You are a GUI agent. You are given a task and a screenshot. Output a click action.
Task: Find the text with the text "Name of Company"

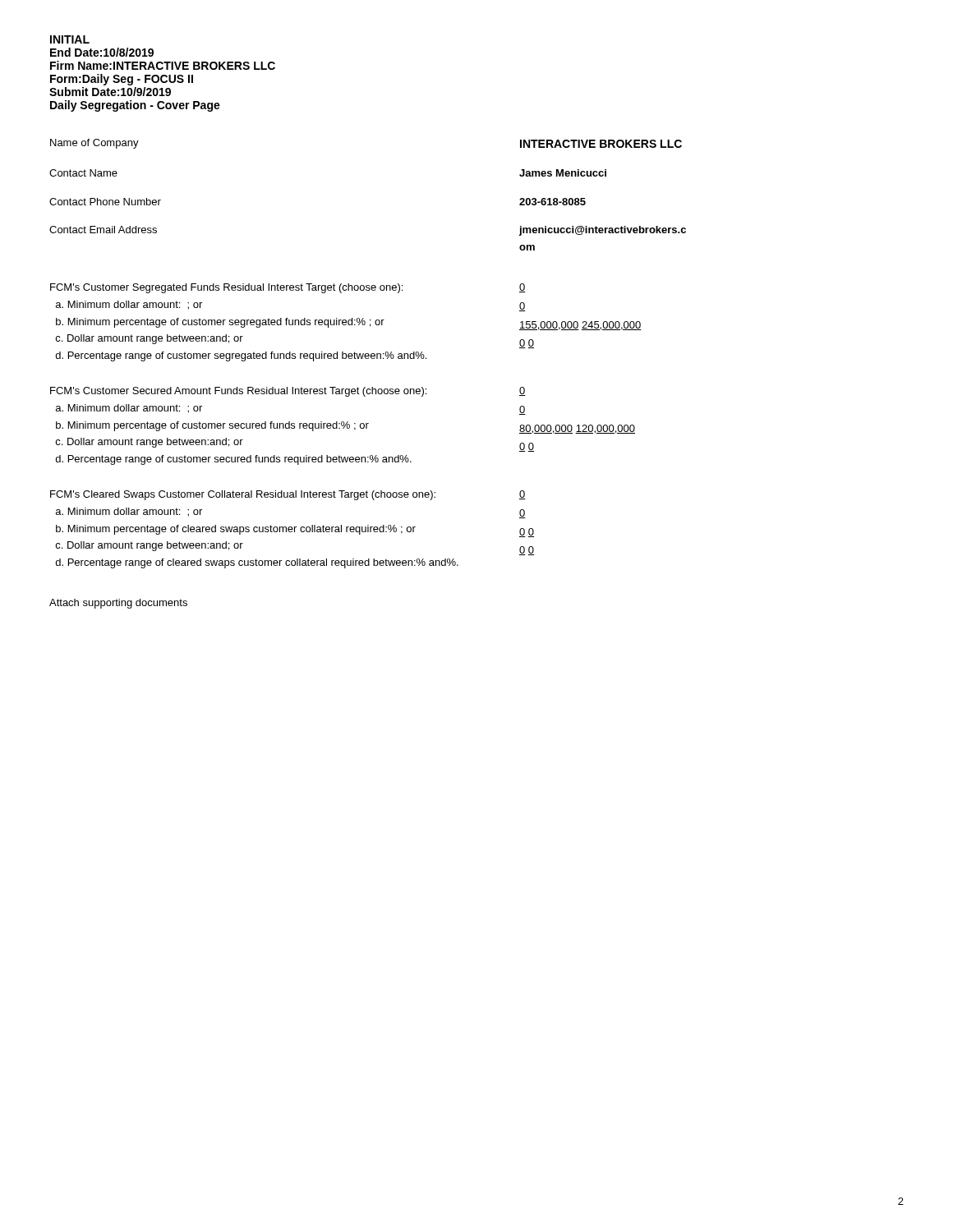[94, 143]
